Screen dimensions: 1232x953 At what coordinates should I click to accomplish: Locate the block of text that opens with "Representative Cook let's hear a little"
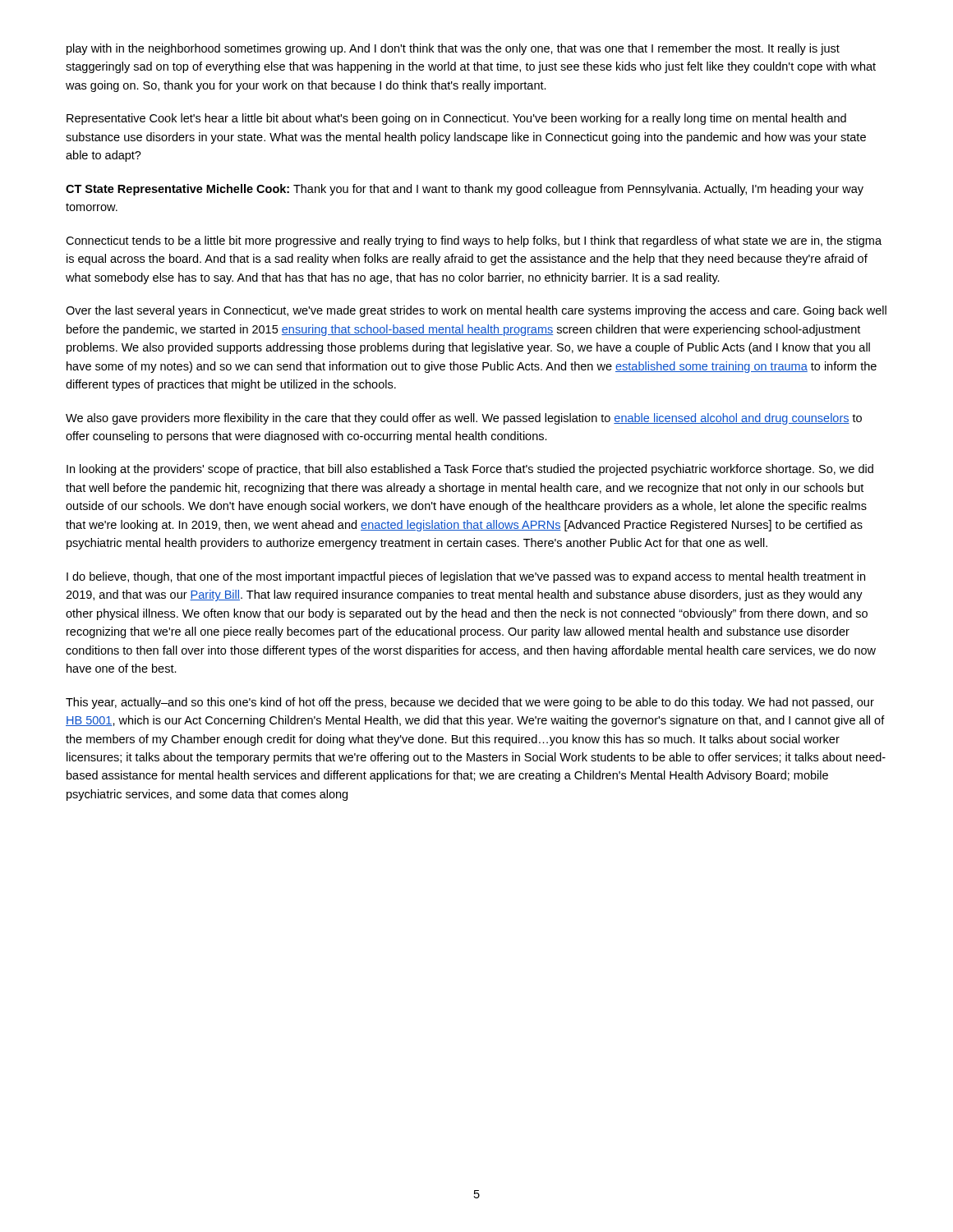point(466,137)
